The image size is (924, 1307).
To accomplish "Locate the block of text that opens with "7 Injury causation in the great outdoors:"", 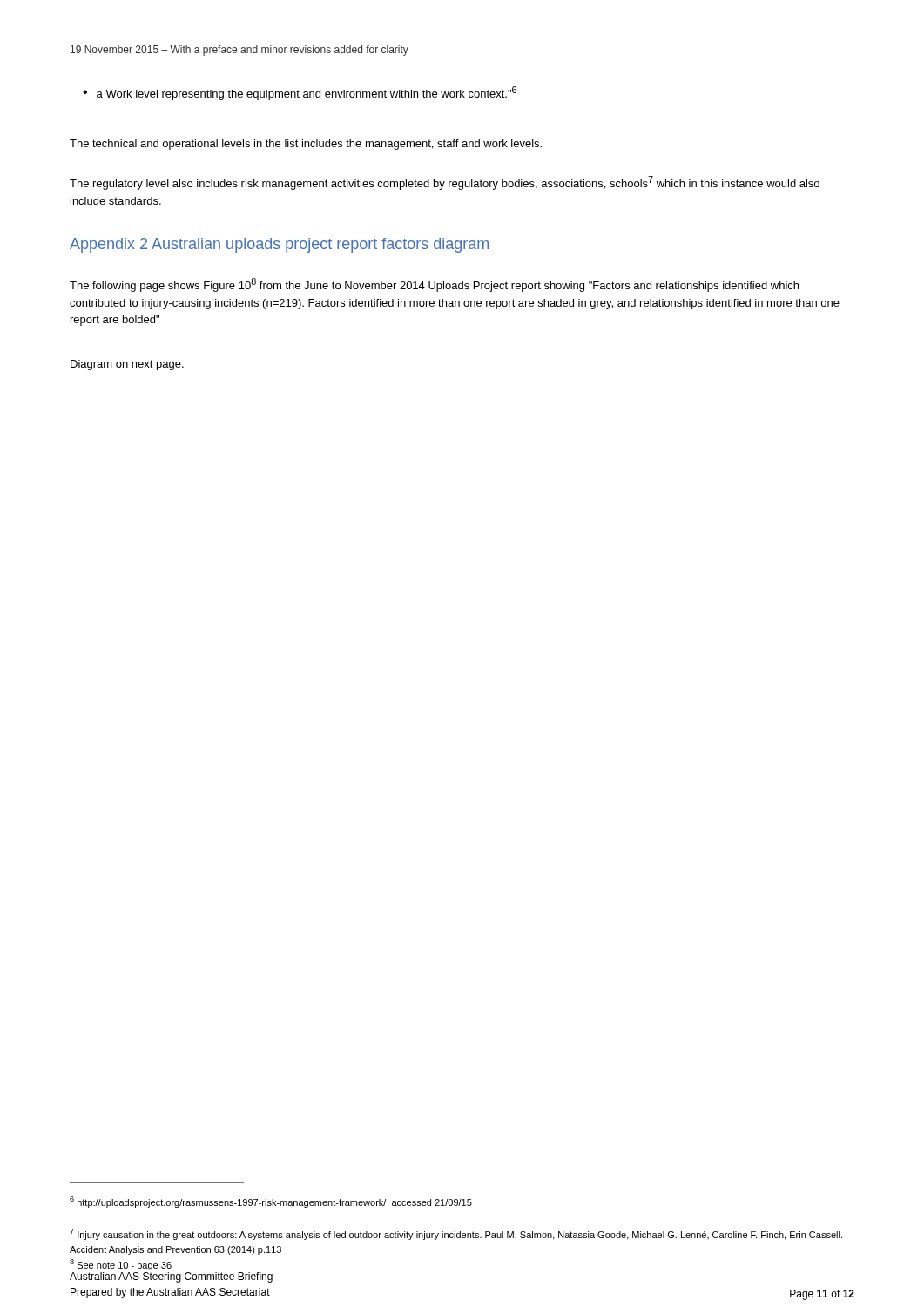I will click(456, 1241).
